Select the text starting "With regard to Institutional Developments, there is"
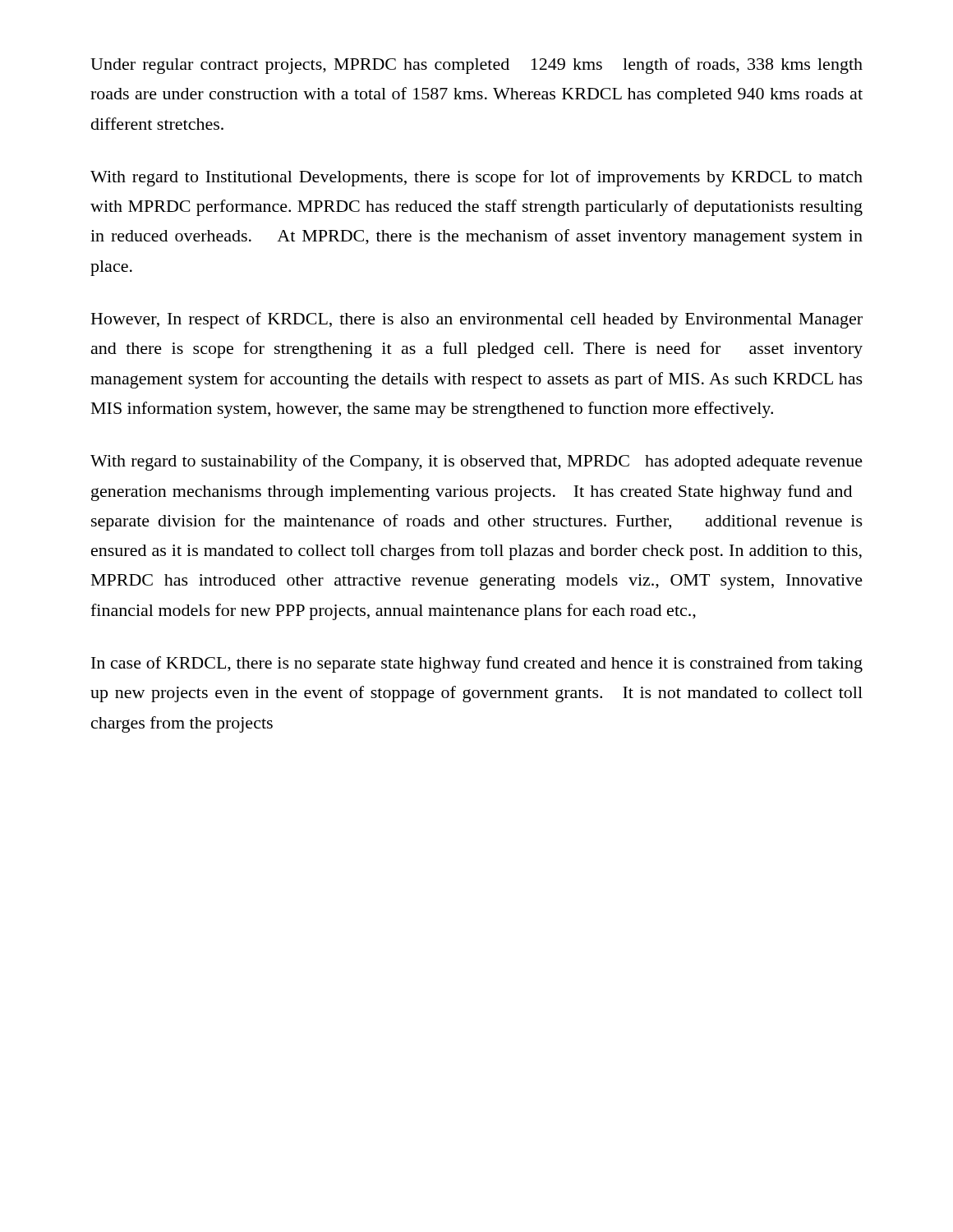Viewport: 953px width, 1232px height. click(476, 221)
